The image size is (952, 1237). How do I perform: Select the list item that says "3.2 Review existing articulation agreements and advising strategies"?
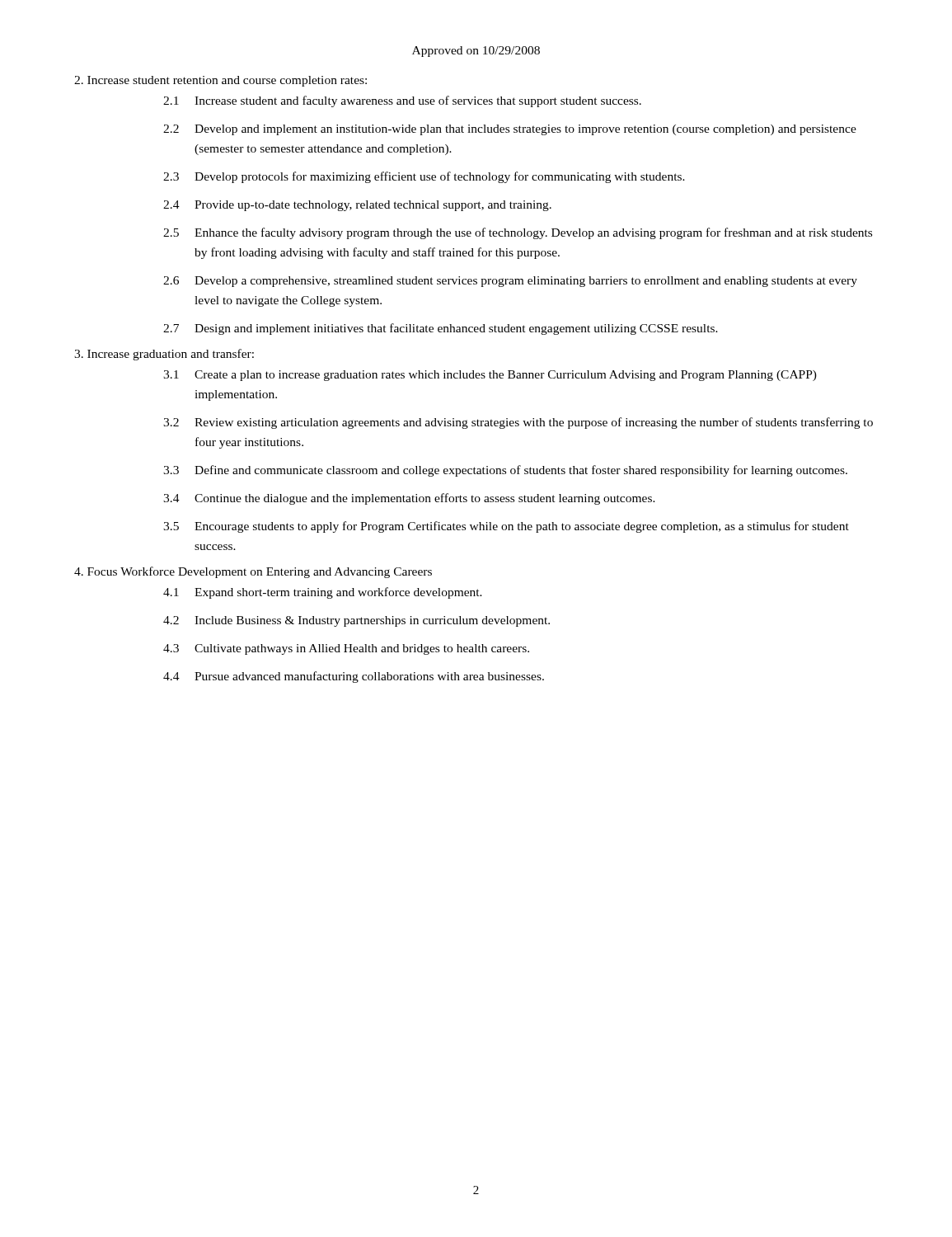point(521,432)
